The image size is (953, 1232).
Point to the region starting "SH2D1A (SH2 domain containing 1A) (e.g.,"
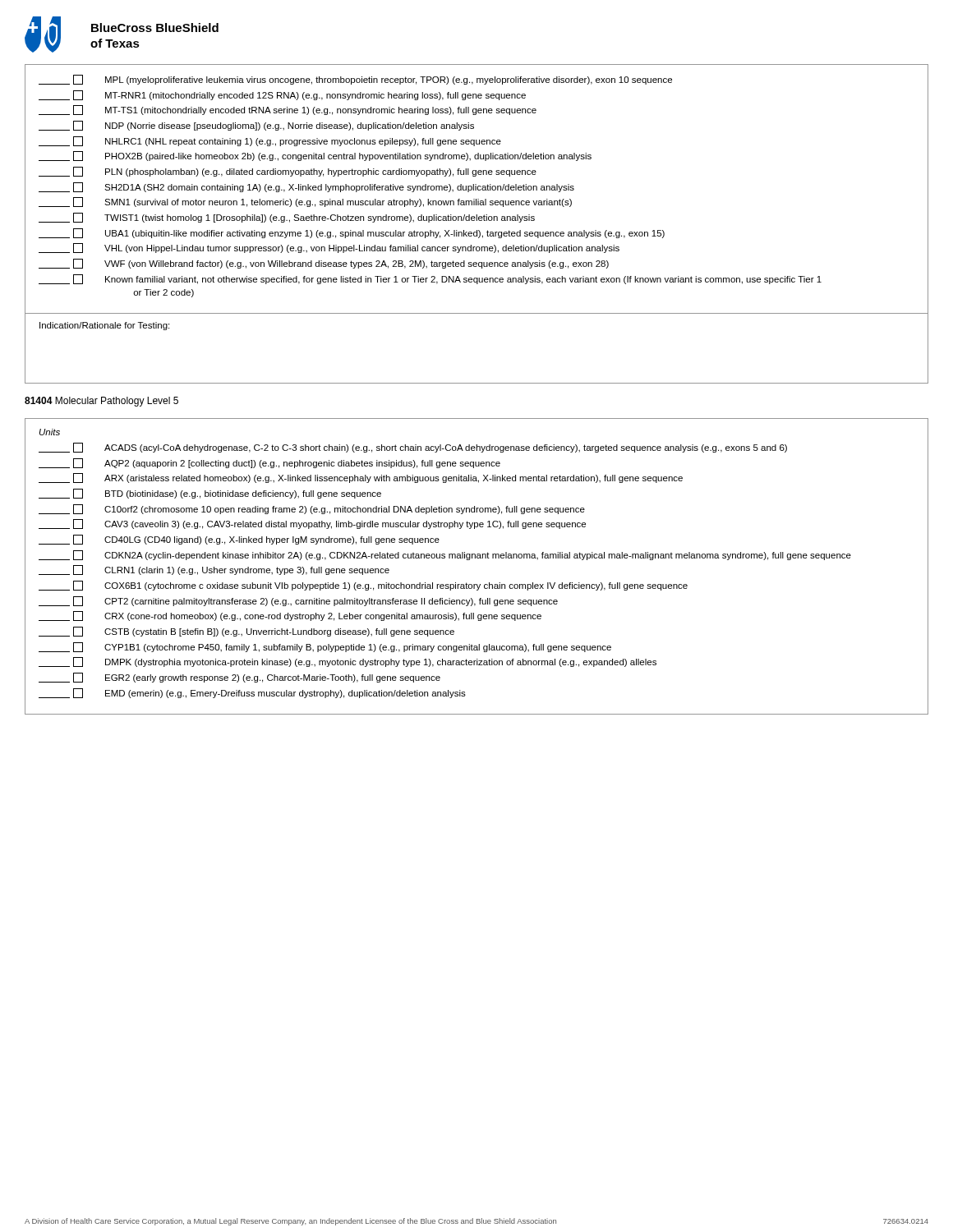coord(476,187)
